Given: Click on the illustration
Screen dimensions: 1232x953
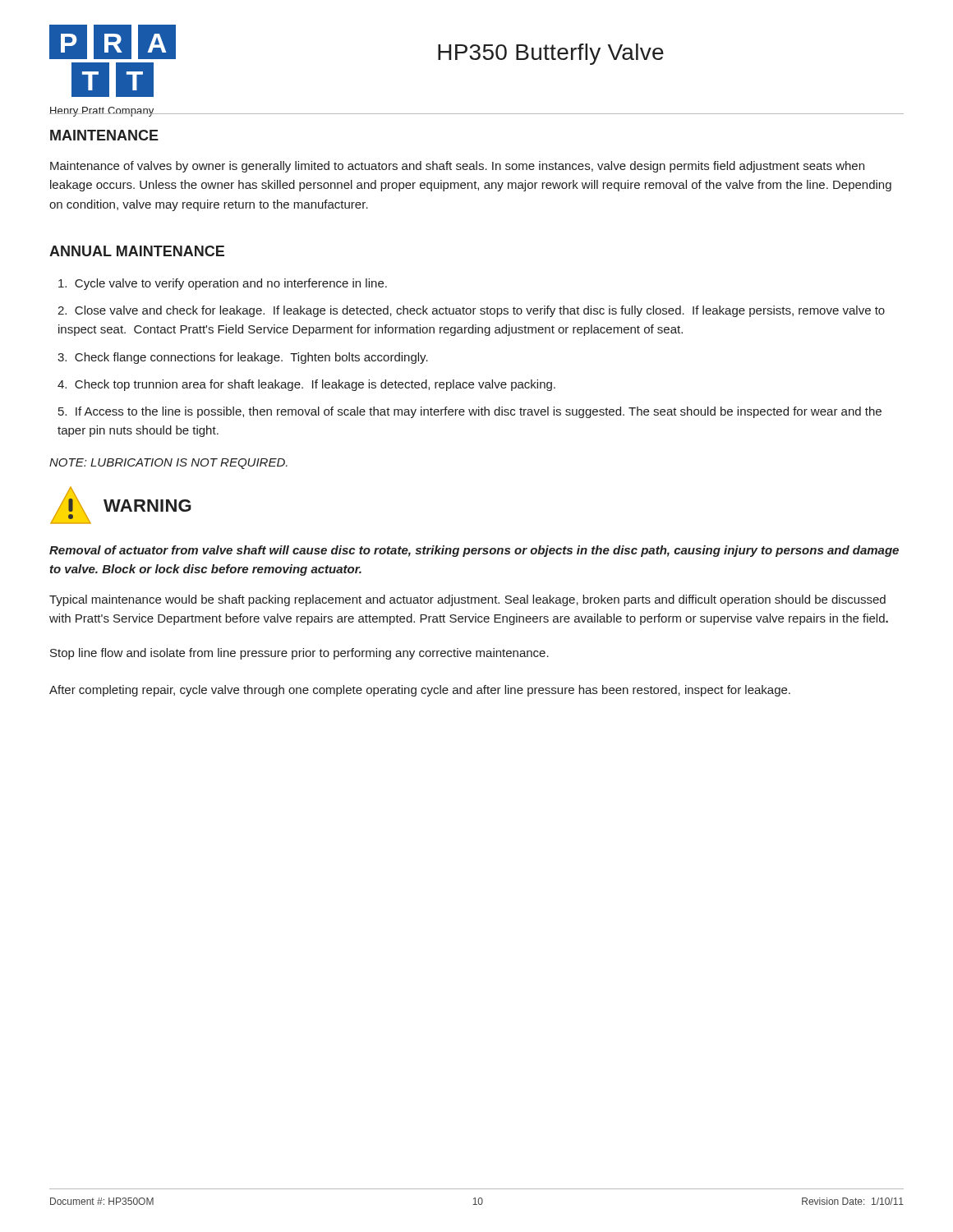Looking at the screenshot, I should coord(71,506).
